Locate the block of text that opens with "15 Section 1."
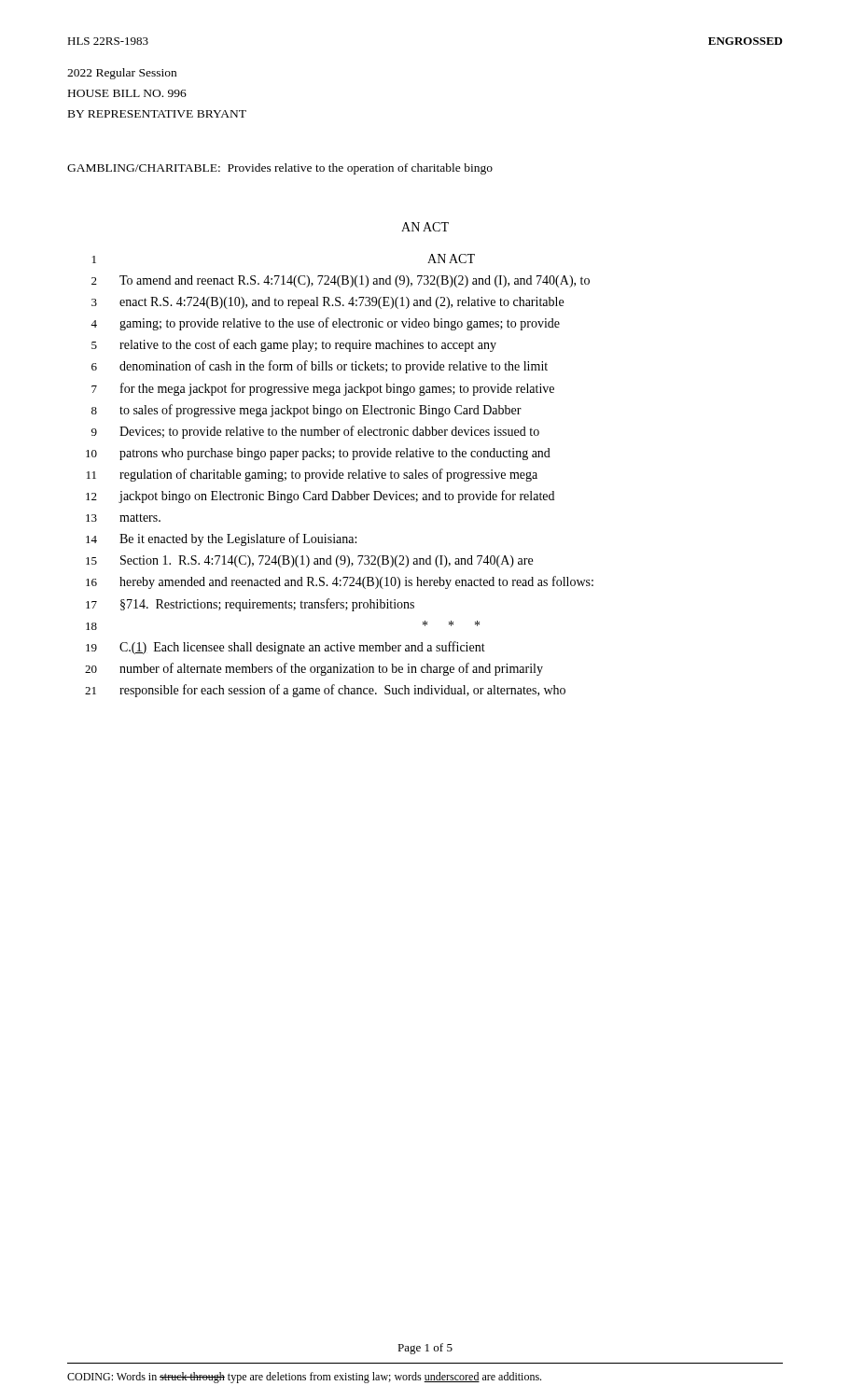 click(425, 561)
